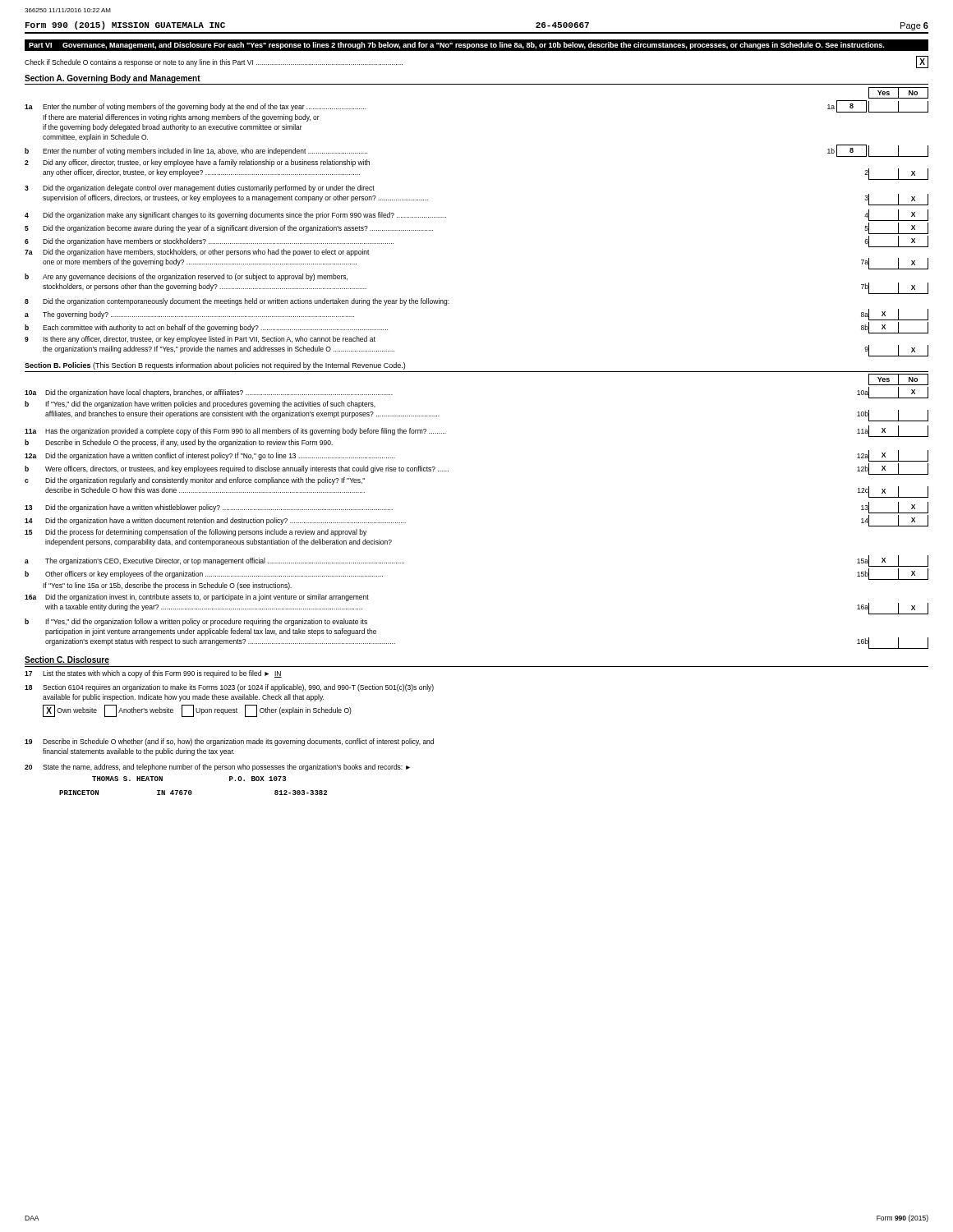The width and height of the screenshot is (953, 1232).
Task: Click on the text starting "Section B. Policies (This Section B"
Action: 215,365
